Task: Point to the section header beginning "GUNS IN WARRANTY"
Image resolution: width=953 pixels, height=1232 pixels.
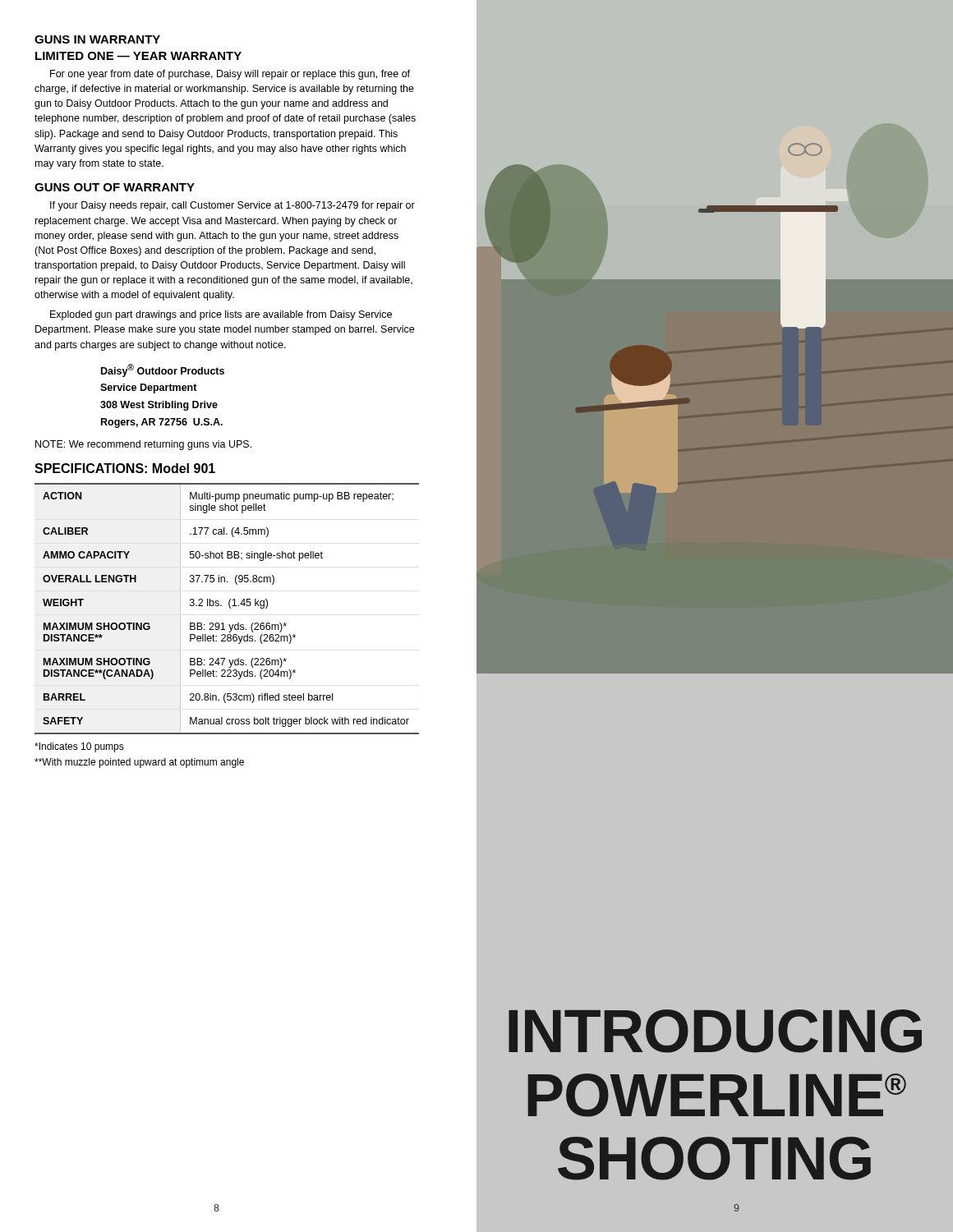Action: (138, 47)
